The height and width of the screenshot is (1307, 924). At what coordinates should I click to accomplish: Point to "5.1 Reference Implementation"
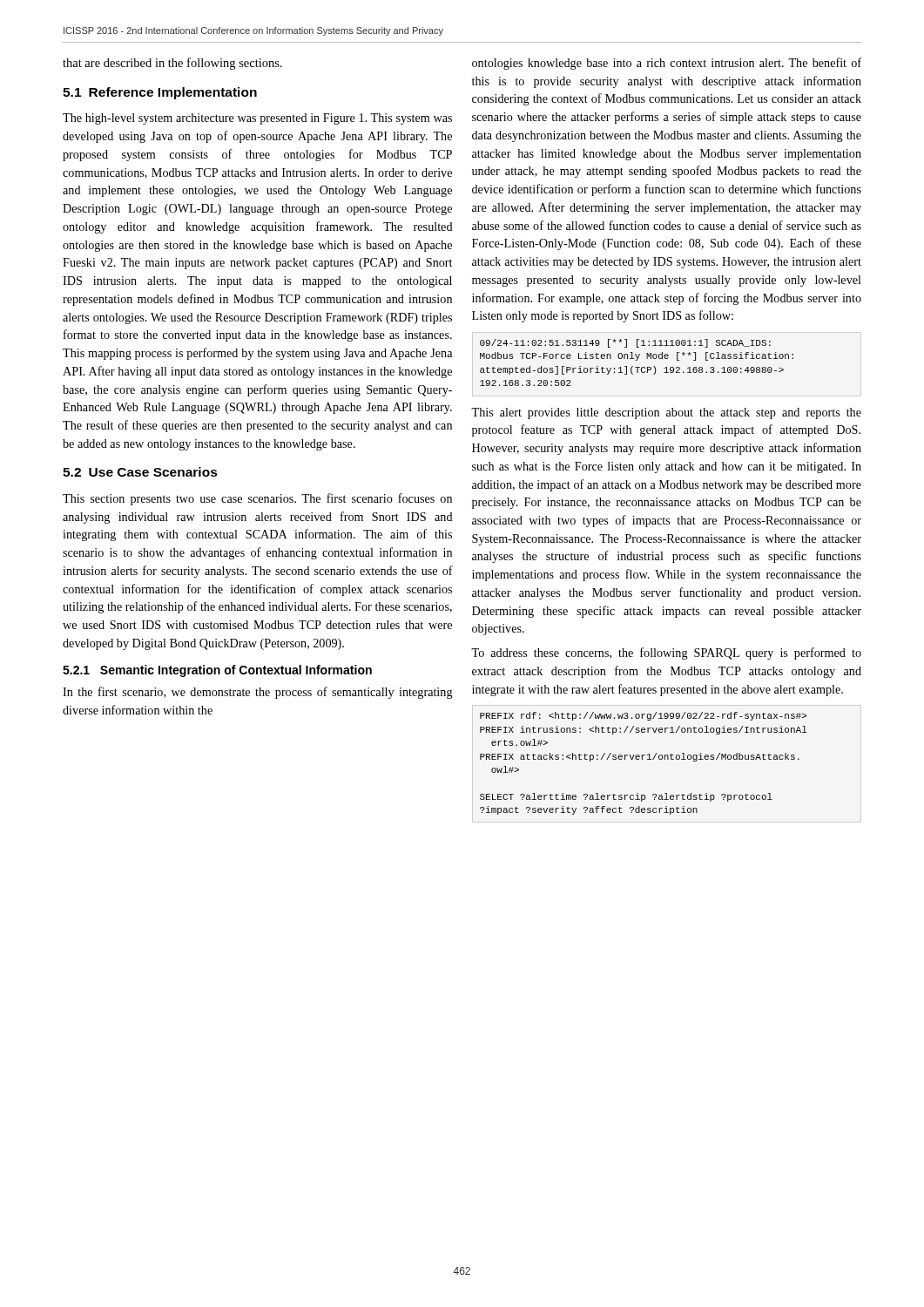(x=160, y=93)
